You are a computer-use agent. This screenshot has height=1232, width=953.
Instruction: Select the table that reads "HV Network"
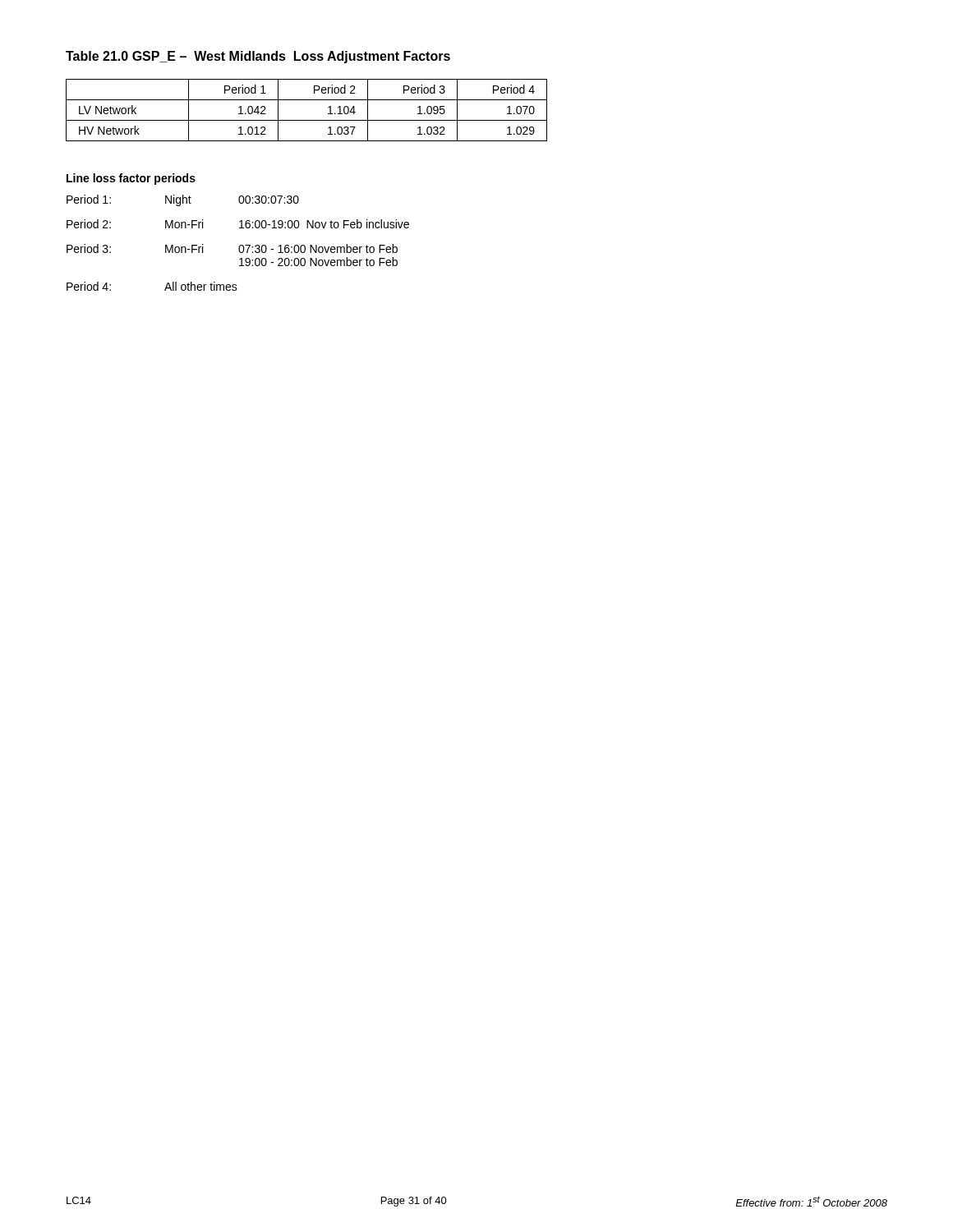pos(476,110)
